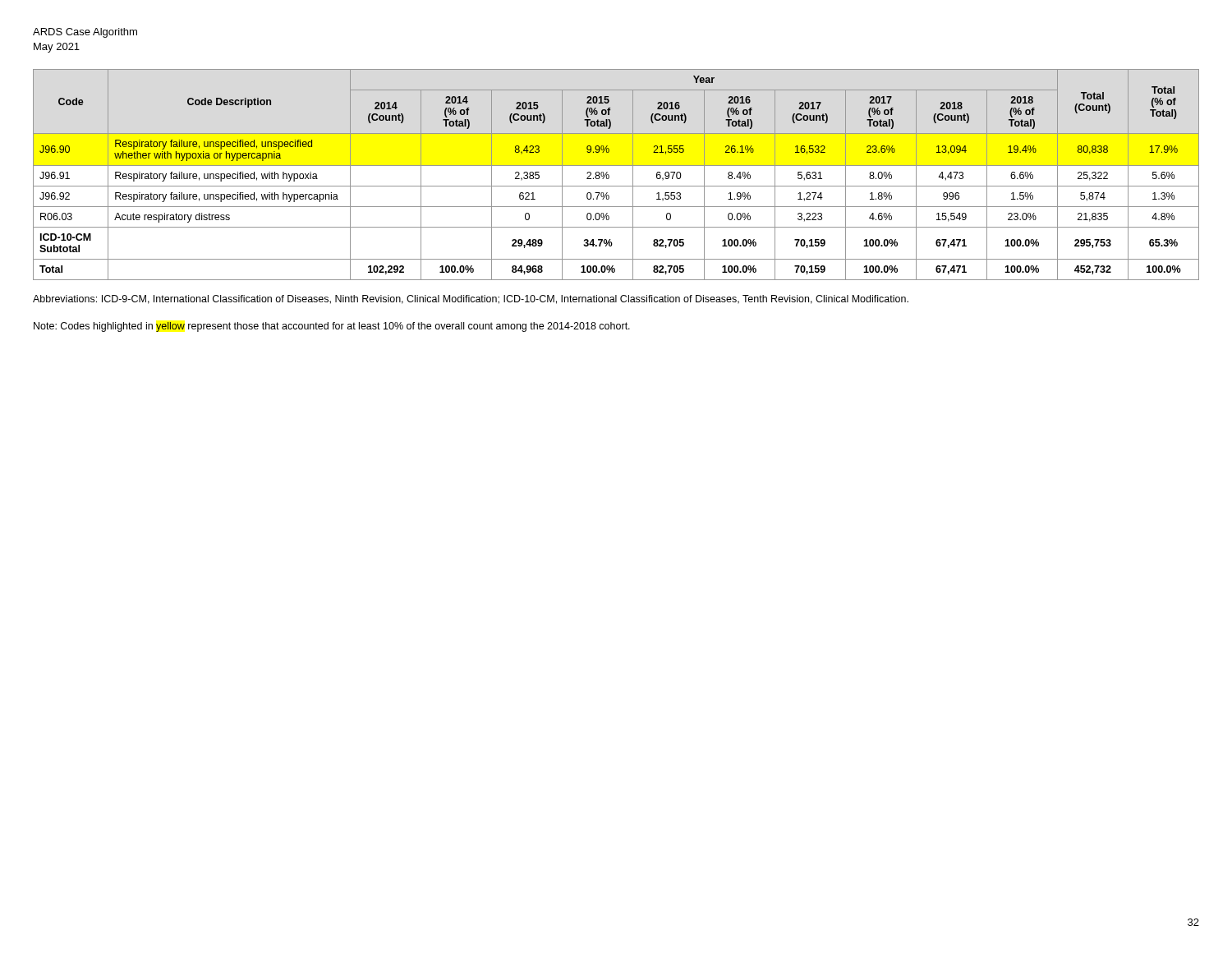Select the table that reads "2018 (Count)"
Image resolution: width=1232 pixels, height=953 pixels.
coord(616,175)
